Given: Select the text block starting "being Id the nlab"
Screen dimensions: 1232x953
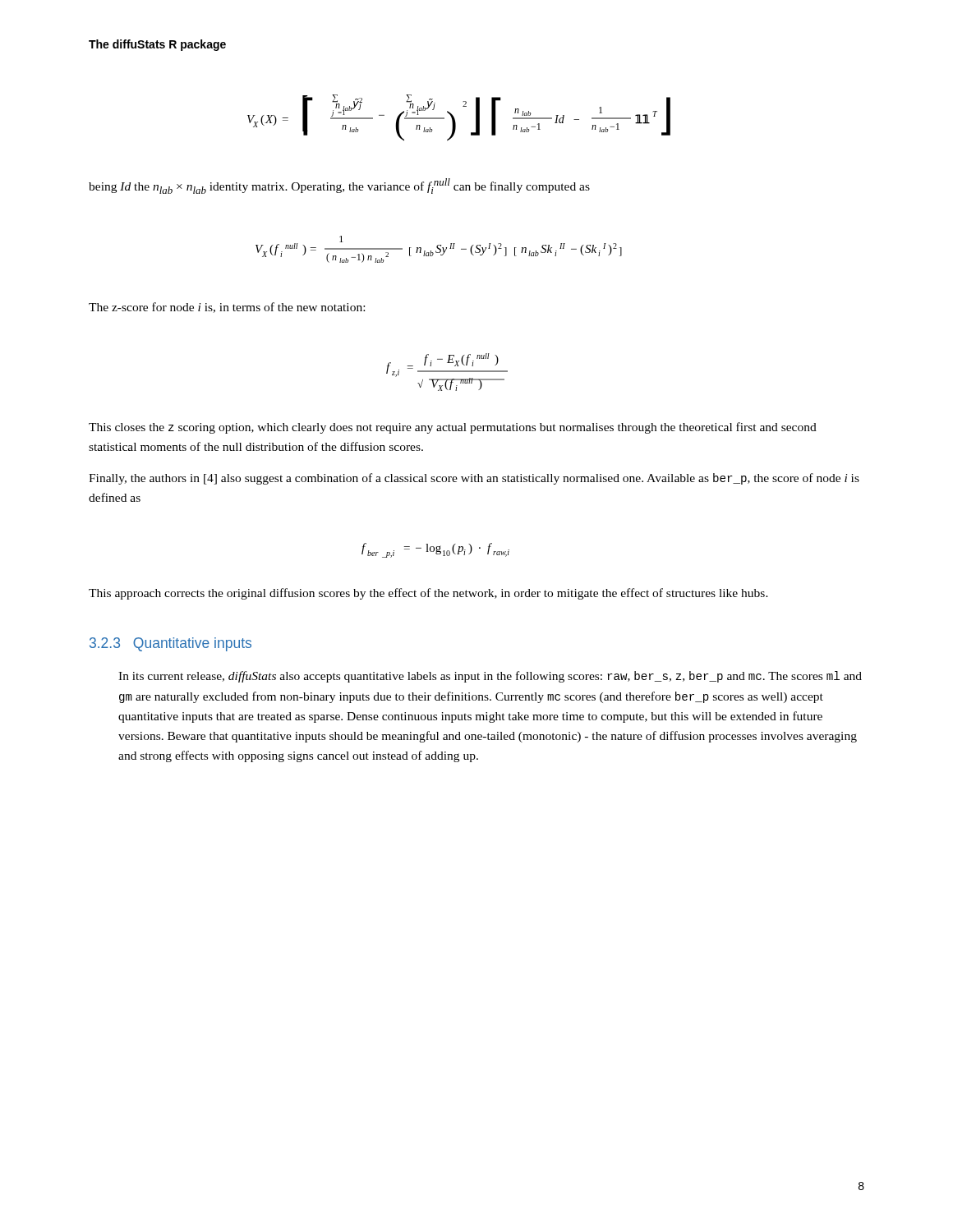Looking at the screenshot, I should [339, 186].
